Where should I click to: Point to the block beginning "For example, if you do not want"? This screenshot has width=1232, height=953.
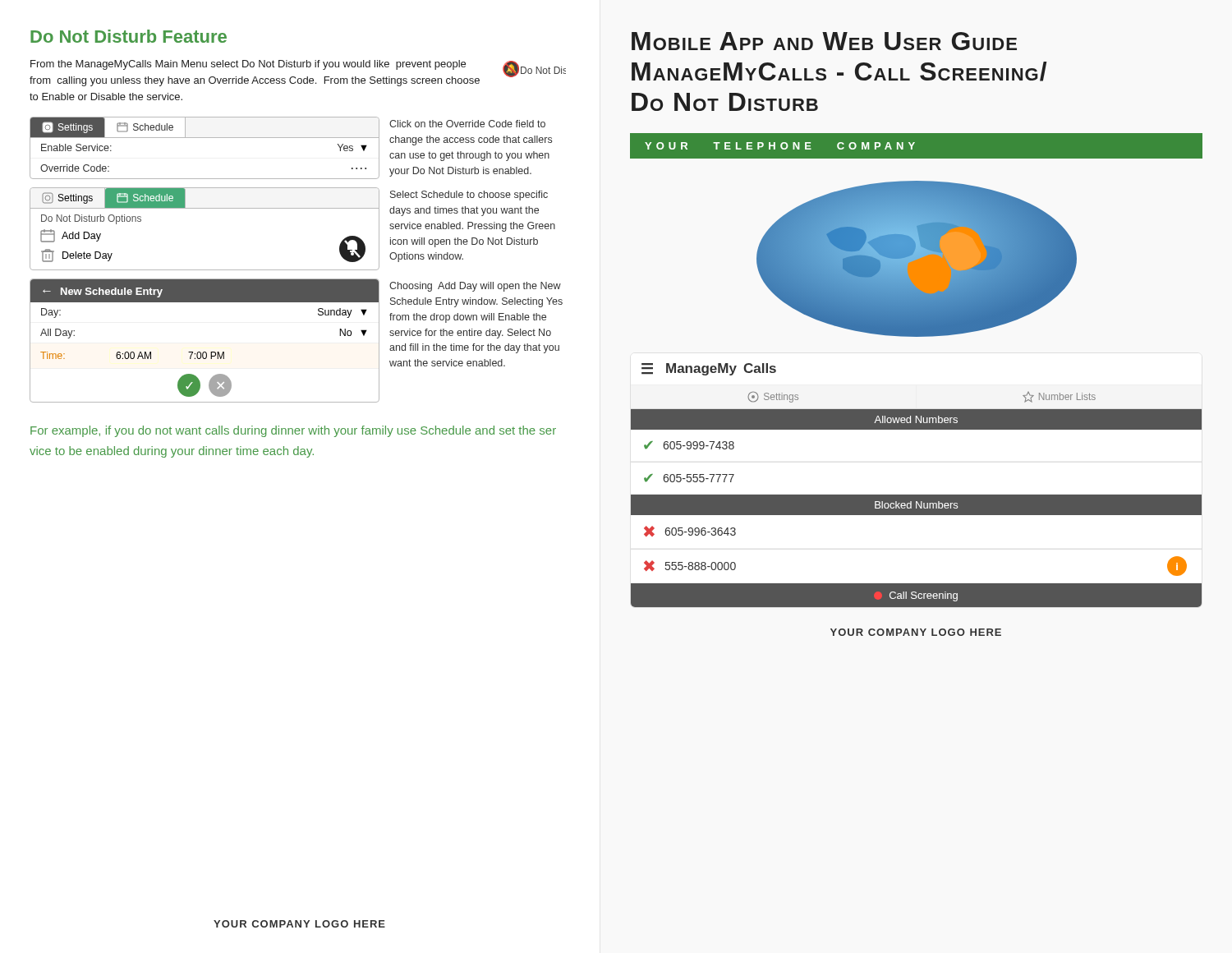[293, 441]
